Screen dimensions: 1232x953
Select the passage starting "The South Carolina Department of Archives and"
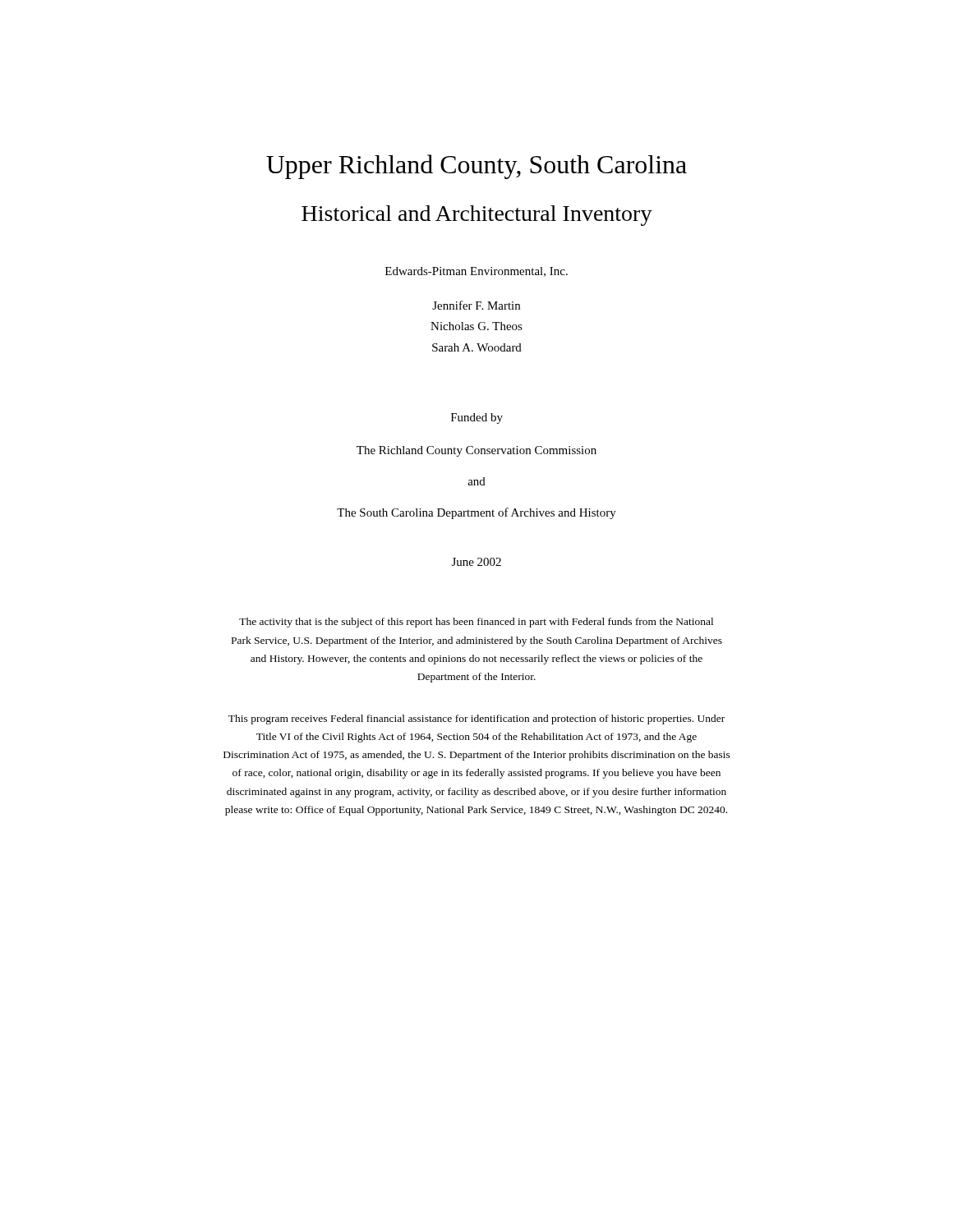tap(476, 513)
